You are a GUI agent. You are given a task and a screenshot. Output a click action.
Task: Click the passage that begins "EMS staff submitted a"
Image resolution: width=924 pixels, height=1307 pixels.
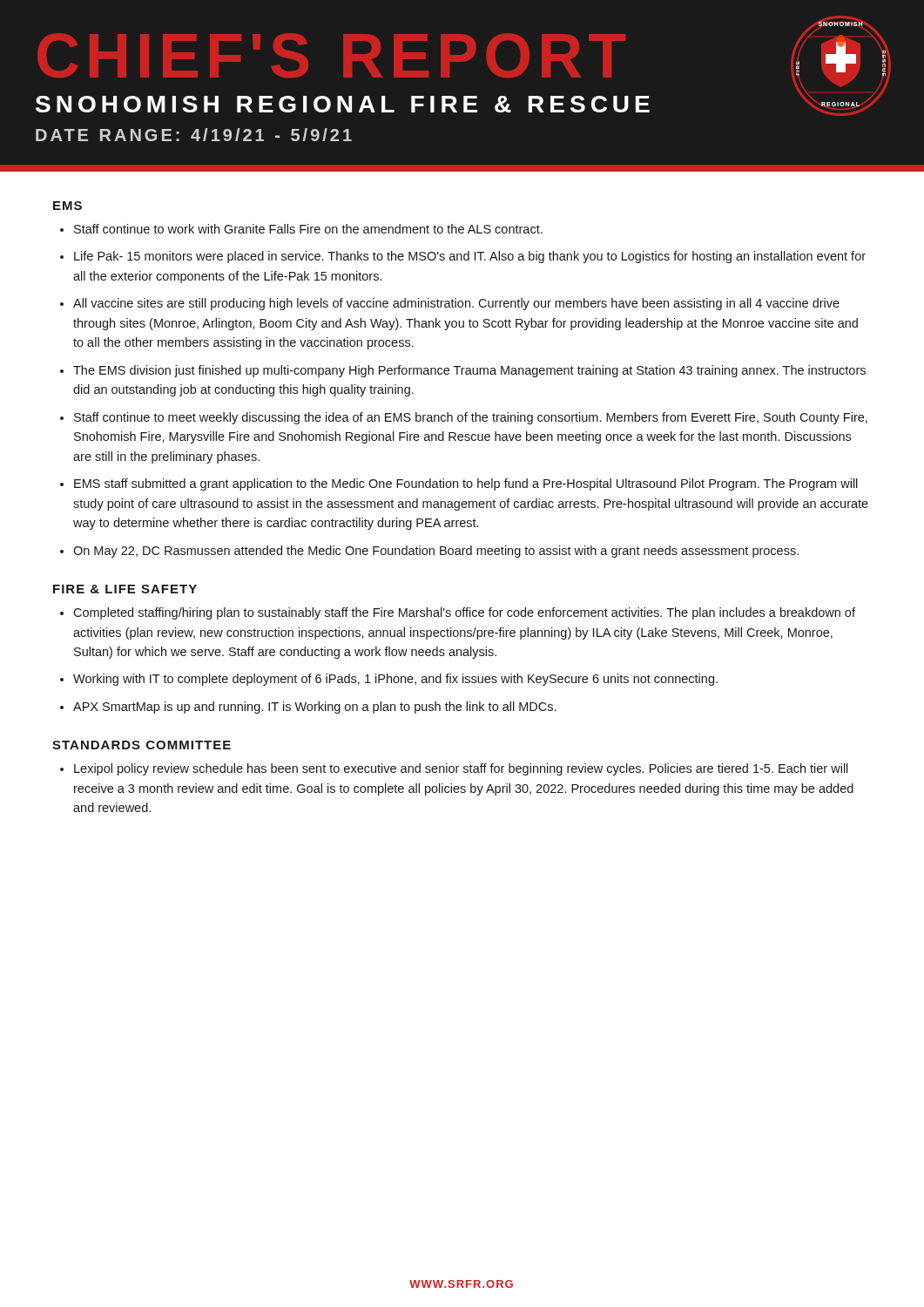point(471,503)
